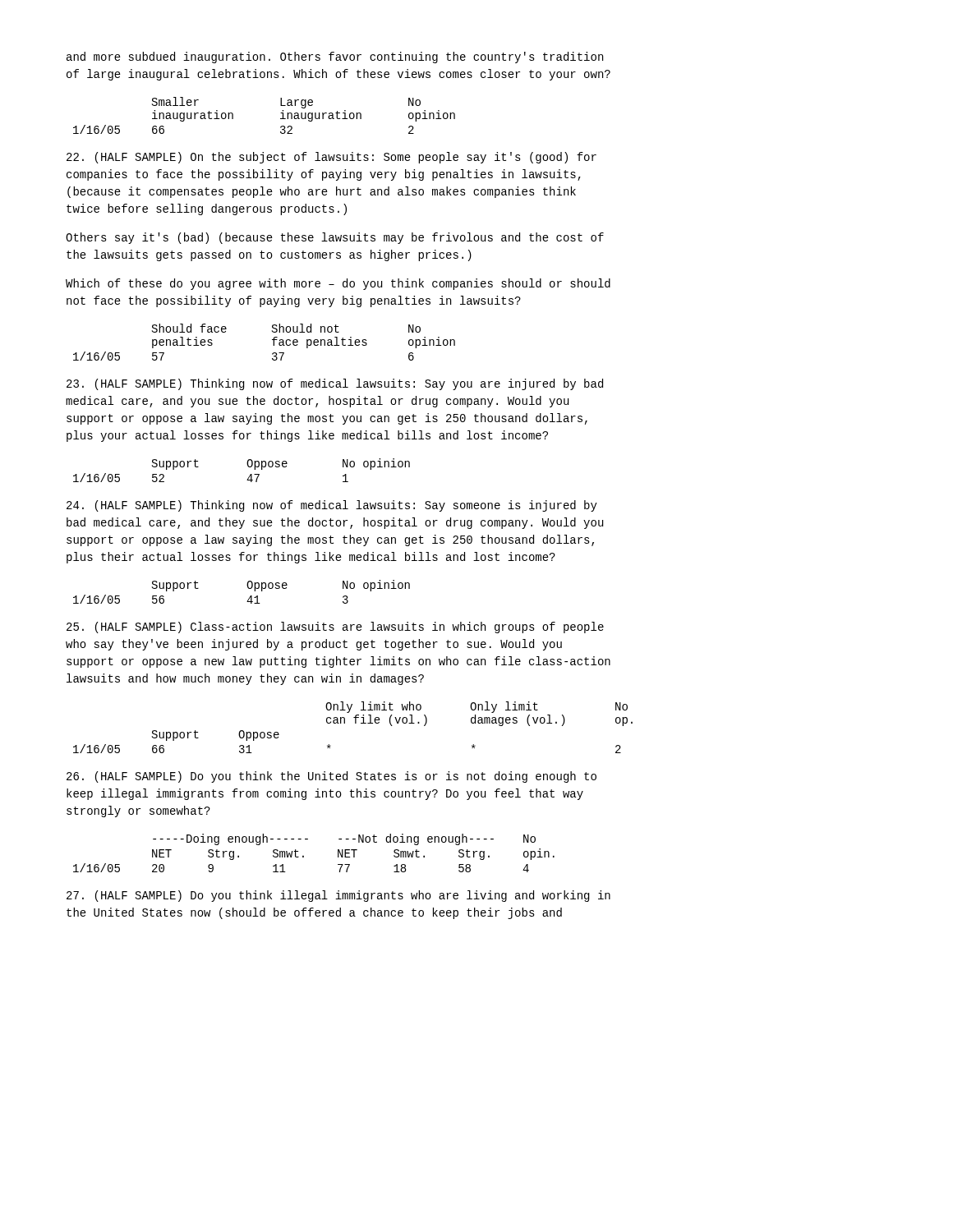The height and width of the screenshot is (1232, 953).
Task: Click the passage that begins "Which of these"
Action: [x=338, y=293]
